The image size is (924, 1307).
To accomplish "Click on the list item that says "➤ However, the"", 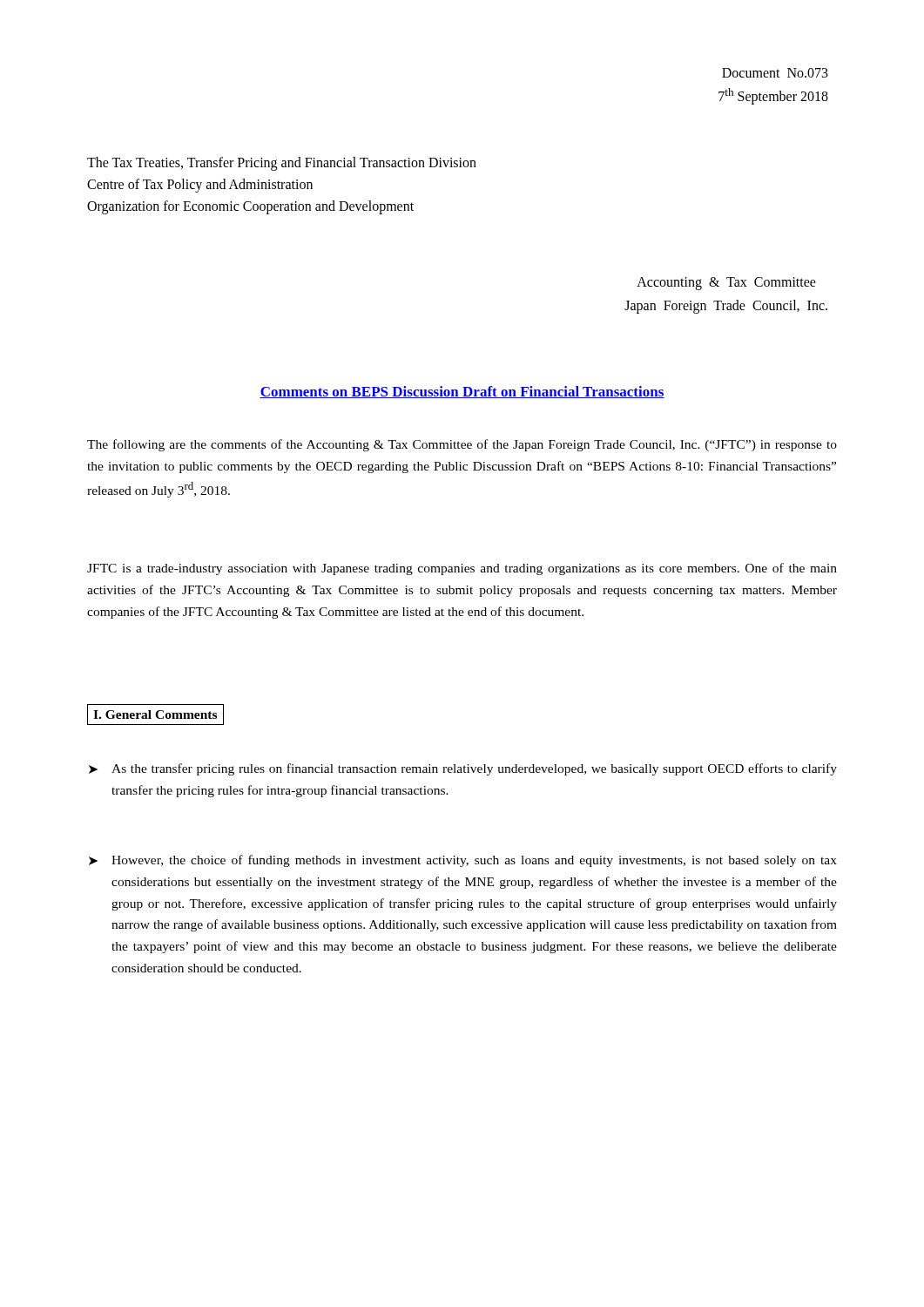I will coord(462,914).
